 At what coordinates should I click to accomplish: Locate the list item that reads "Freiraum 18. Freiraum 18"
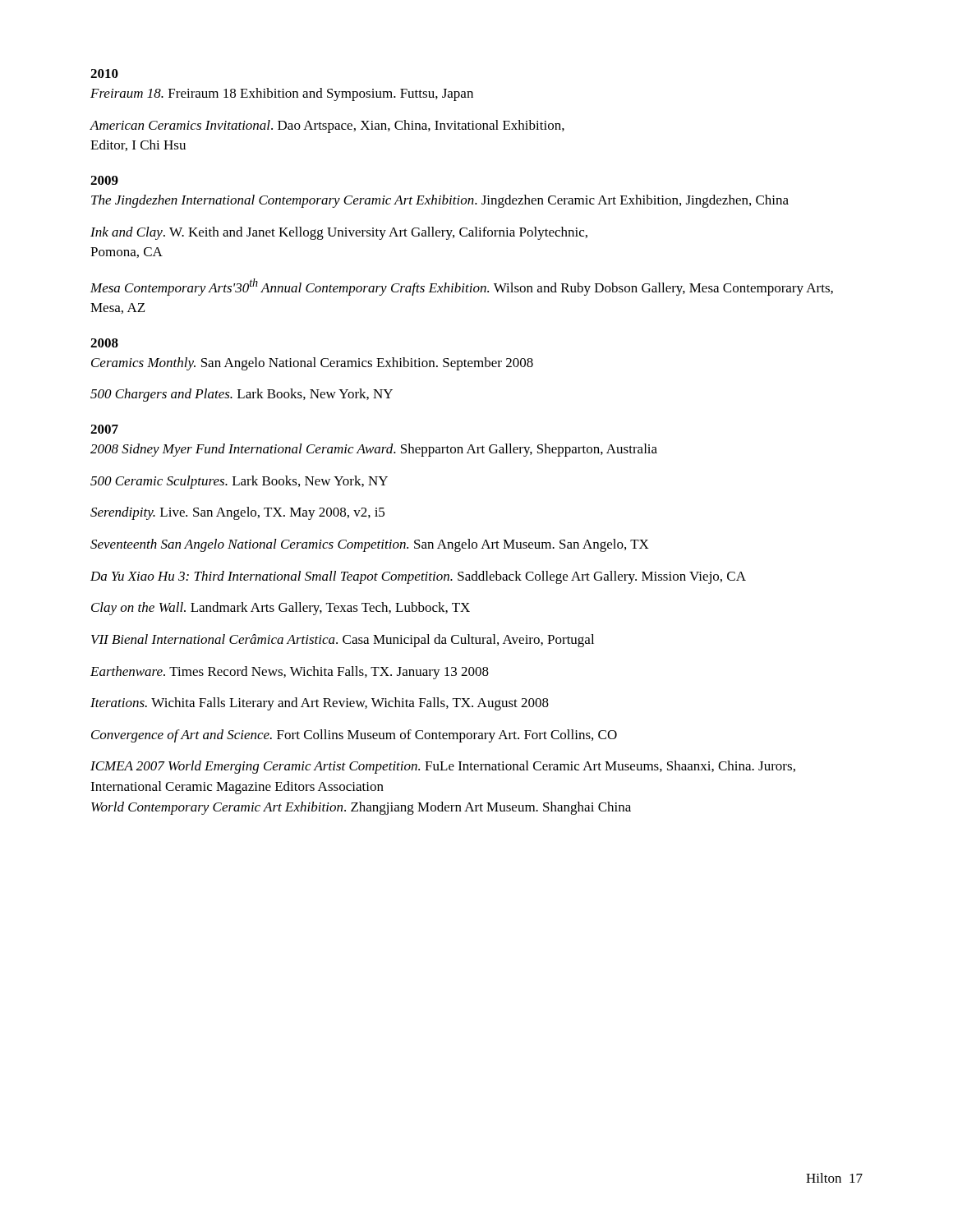tap(282, 93)
